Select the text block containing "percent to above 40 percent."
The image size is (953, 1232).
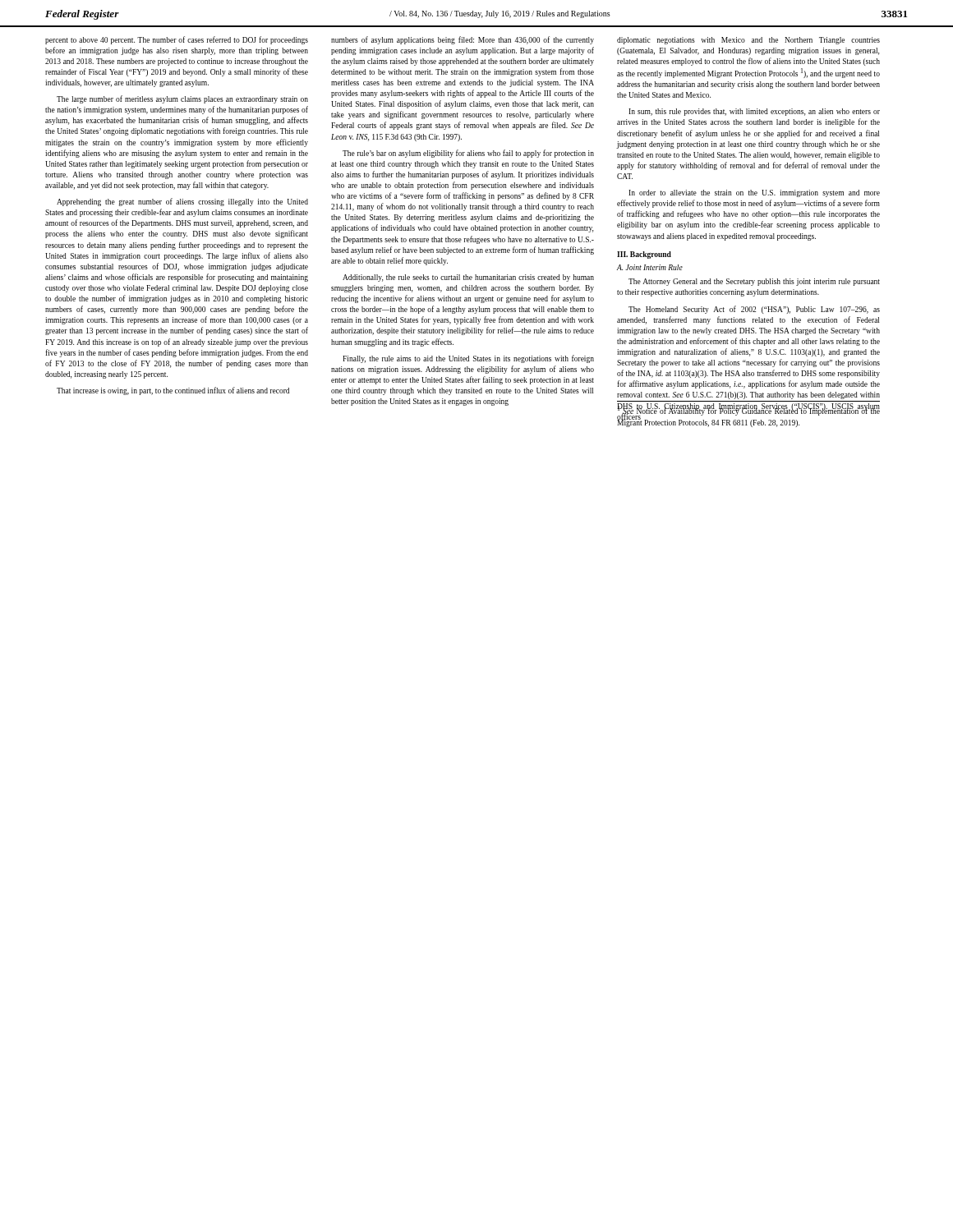pos(177,62)
